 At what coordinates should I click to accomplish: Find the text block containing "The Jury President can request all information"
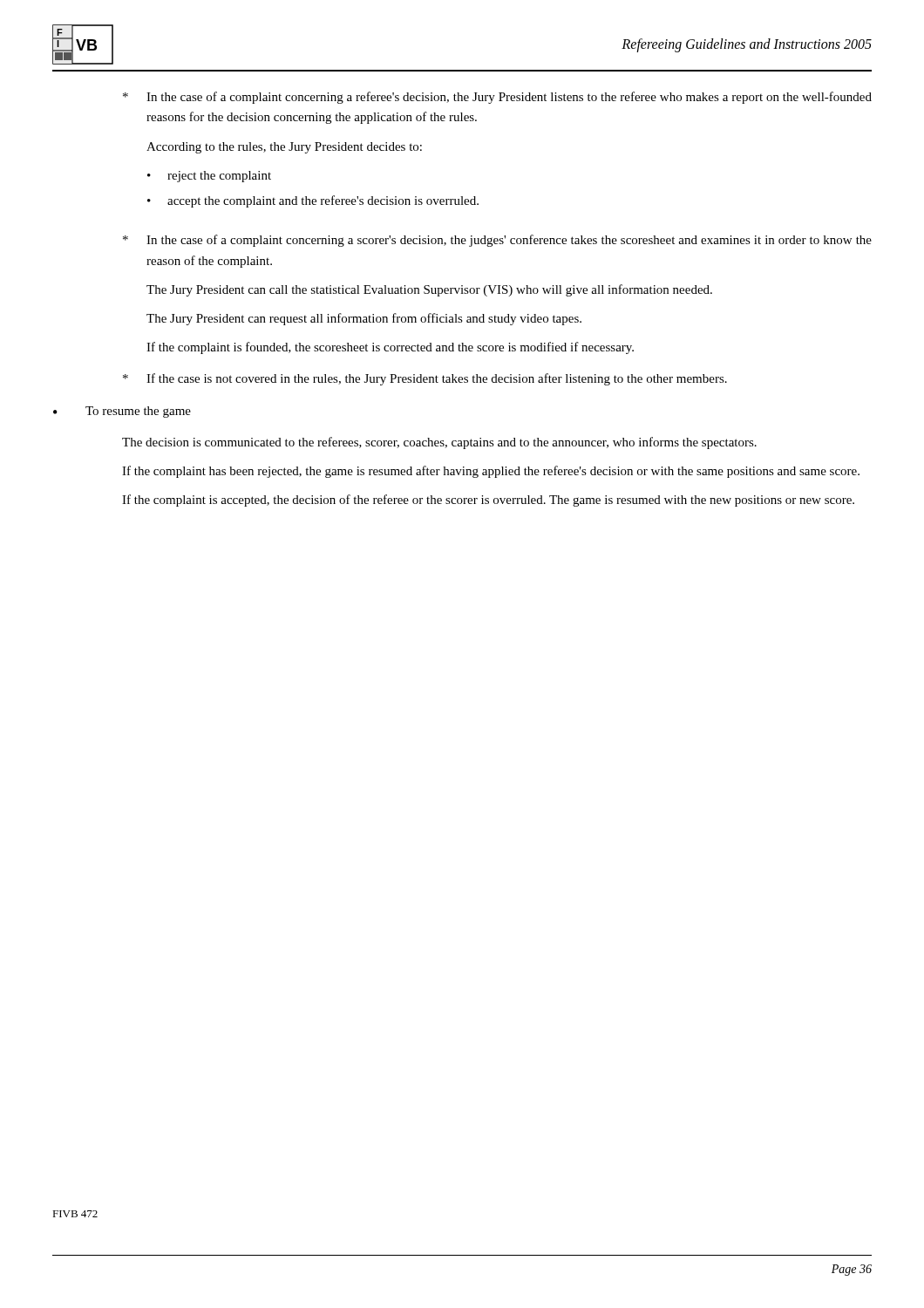pos(364,318)
